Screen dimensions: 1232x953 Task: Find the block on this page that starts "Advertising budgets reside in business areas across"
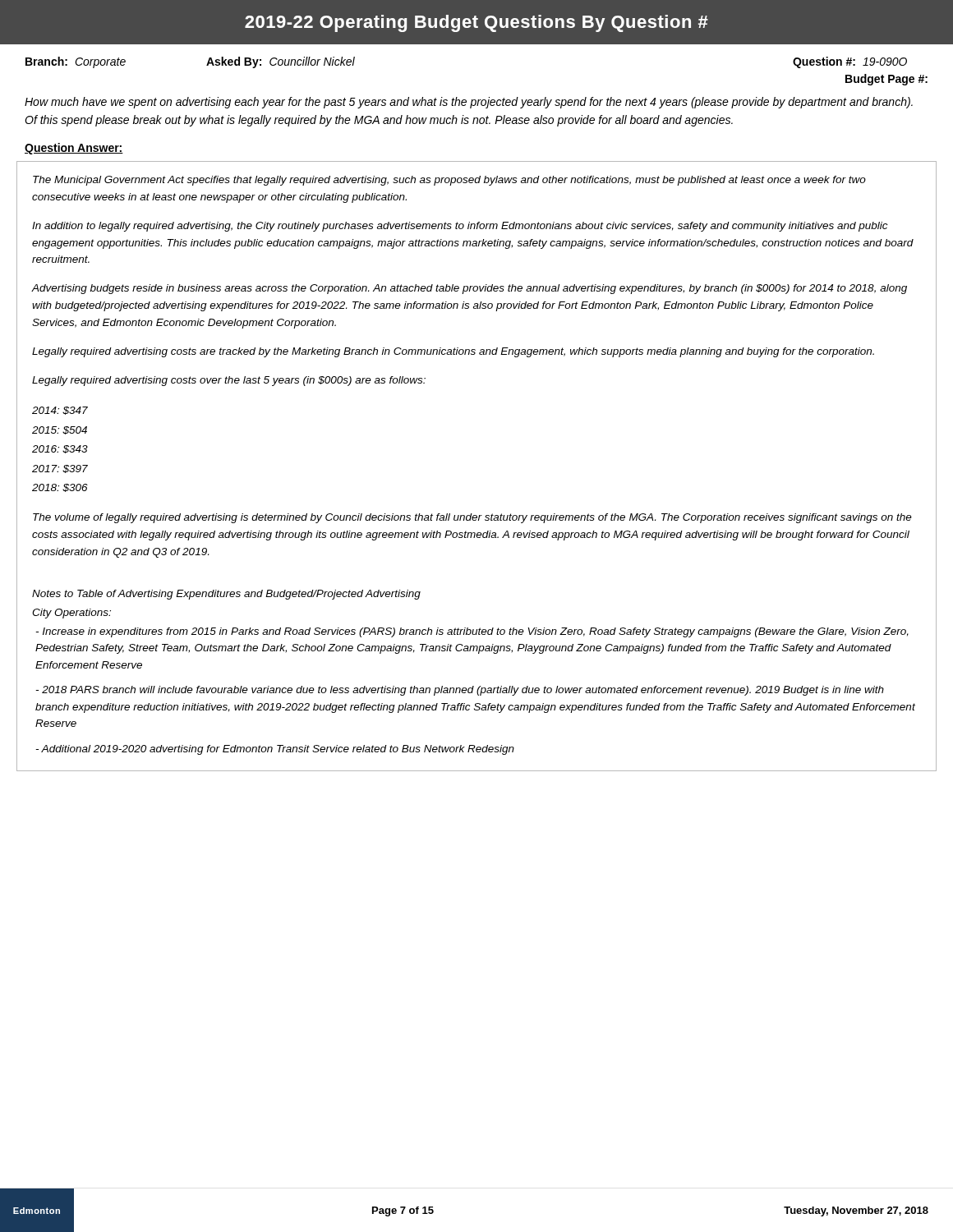pos(470,305)
